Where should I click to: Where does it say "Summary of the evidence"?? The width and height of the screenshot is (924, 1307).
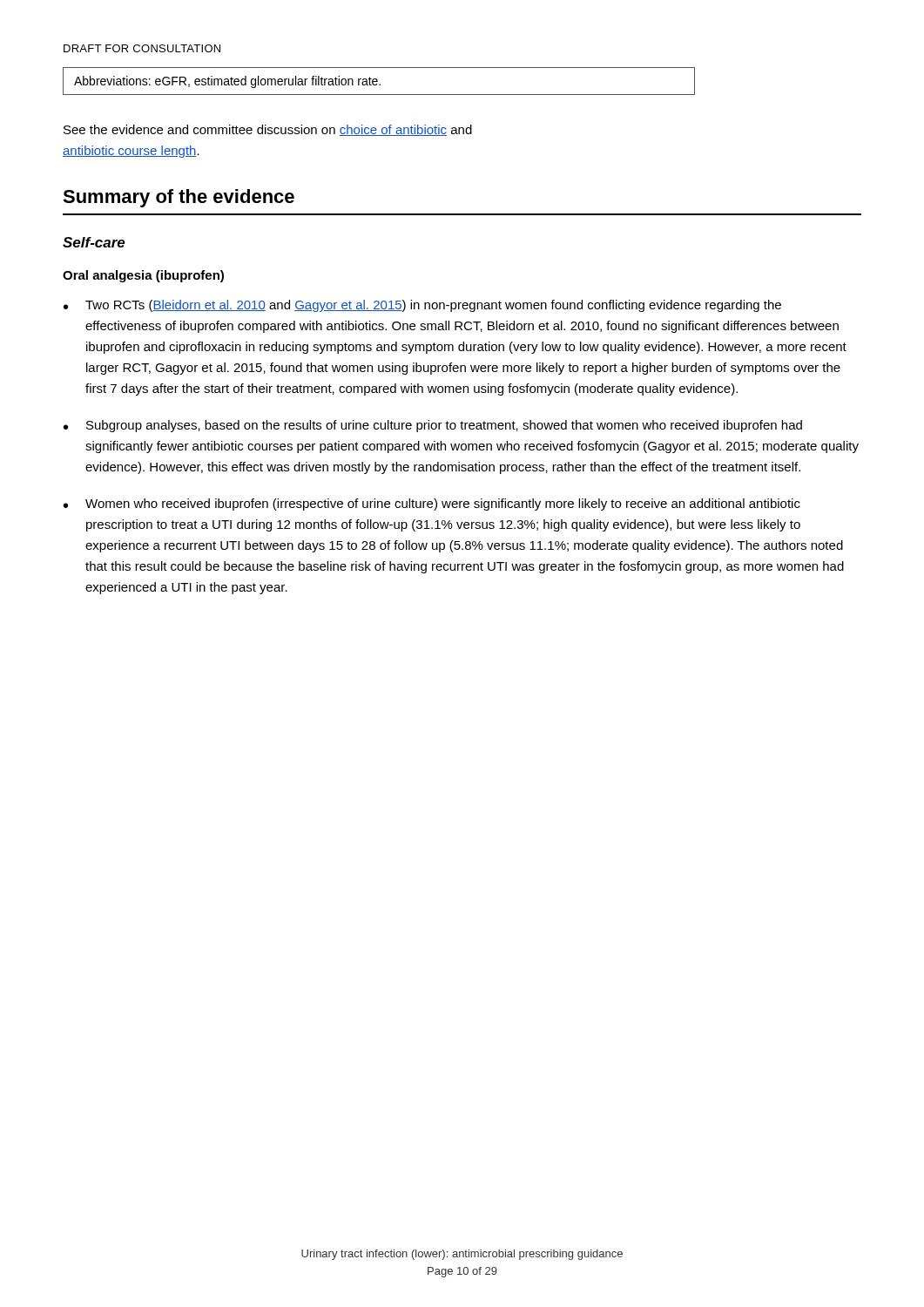tap(179, 197)
